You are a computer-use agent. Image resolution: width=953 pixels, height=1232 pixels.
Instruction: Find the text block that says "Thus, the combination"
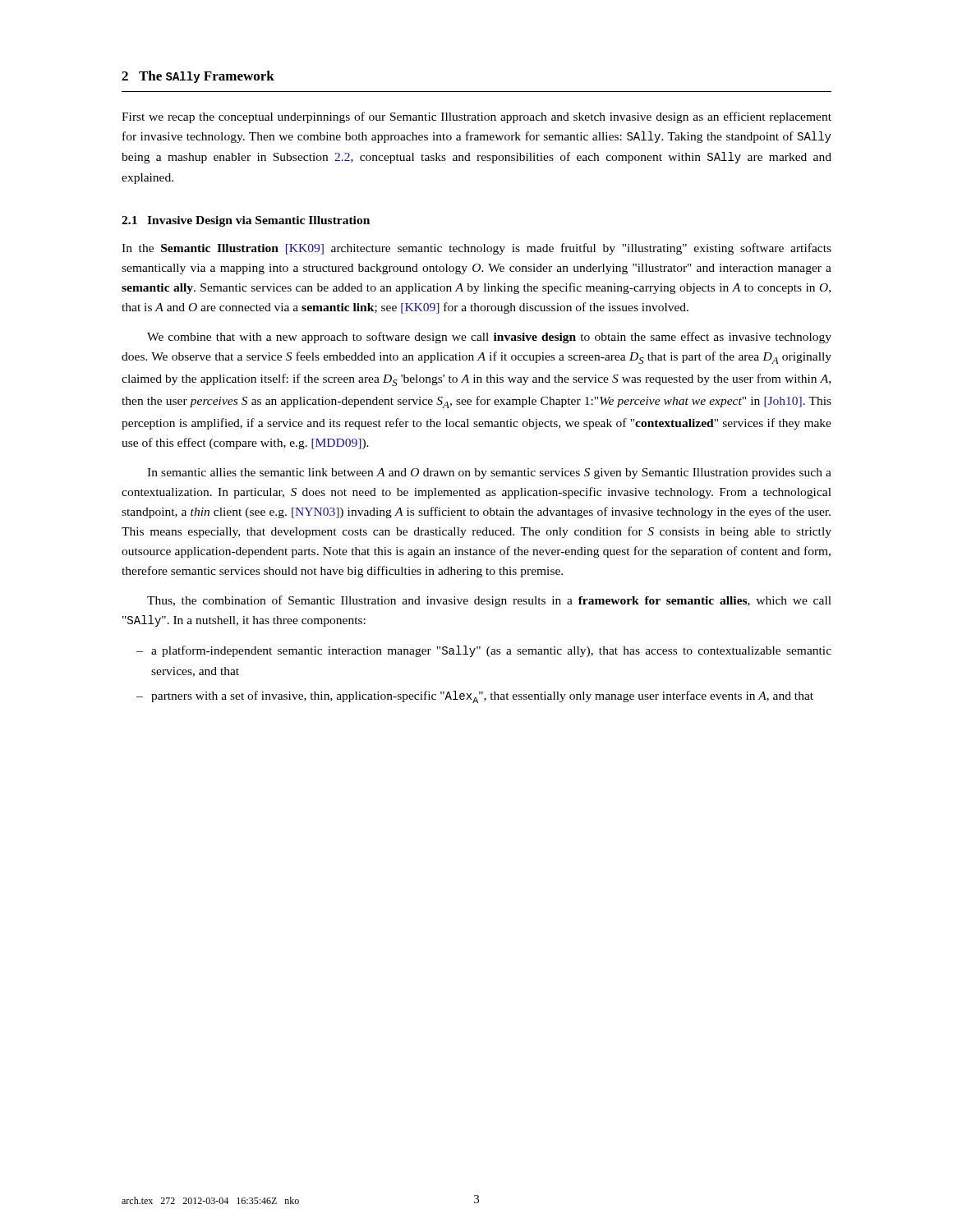pyautogui.click(x=476, y=611)
